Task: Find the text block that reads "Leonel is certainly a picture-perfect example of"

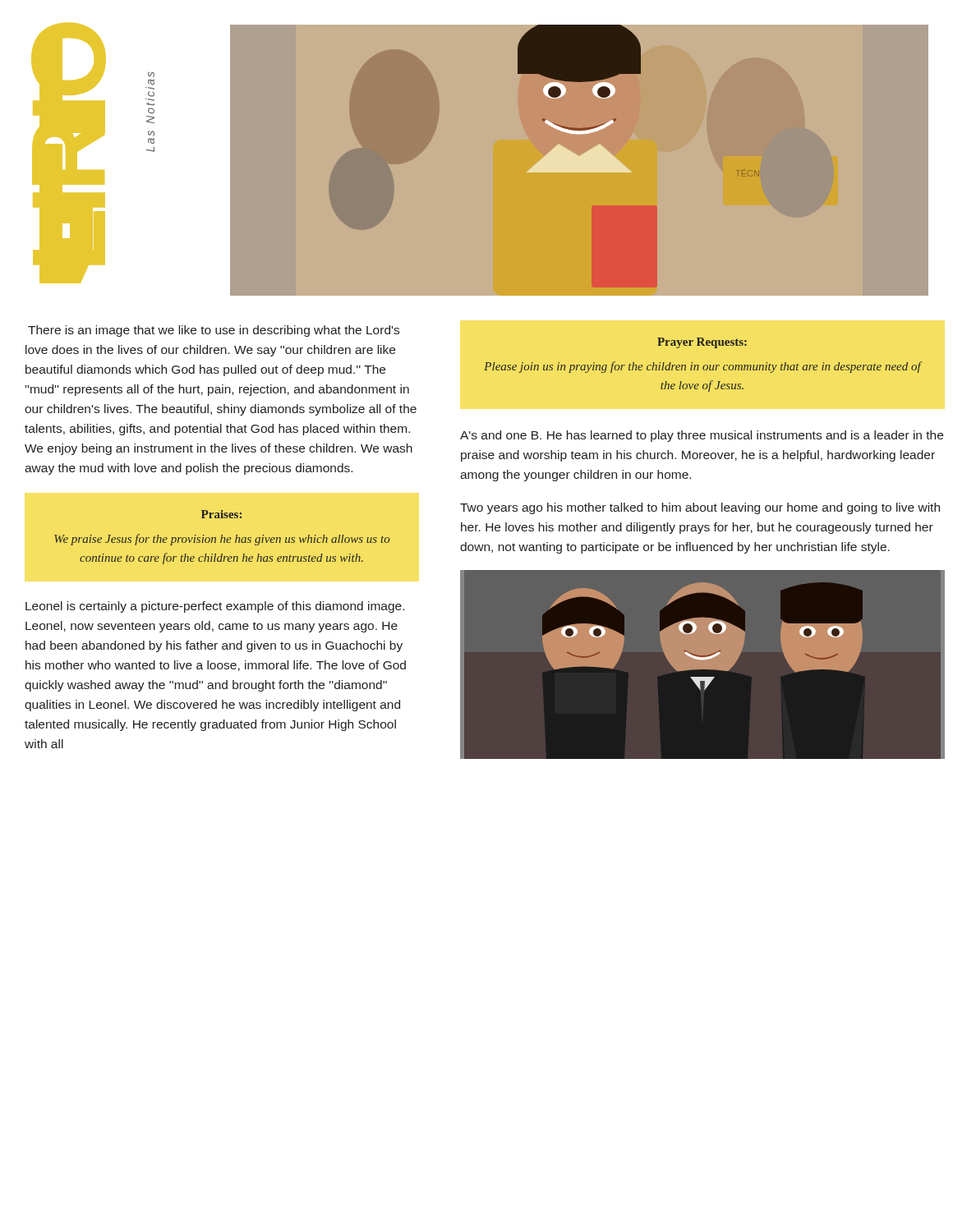Action: (216, 675)
